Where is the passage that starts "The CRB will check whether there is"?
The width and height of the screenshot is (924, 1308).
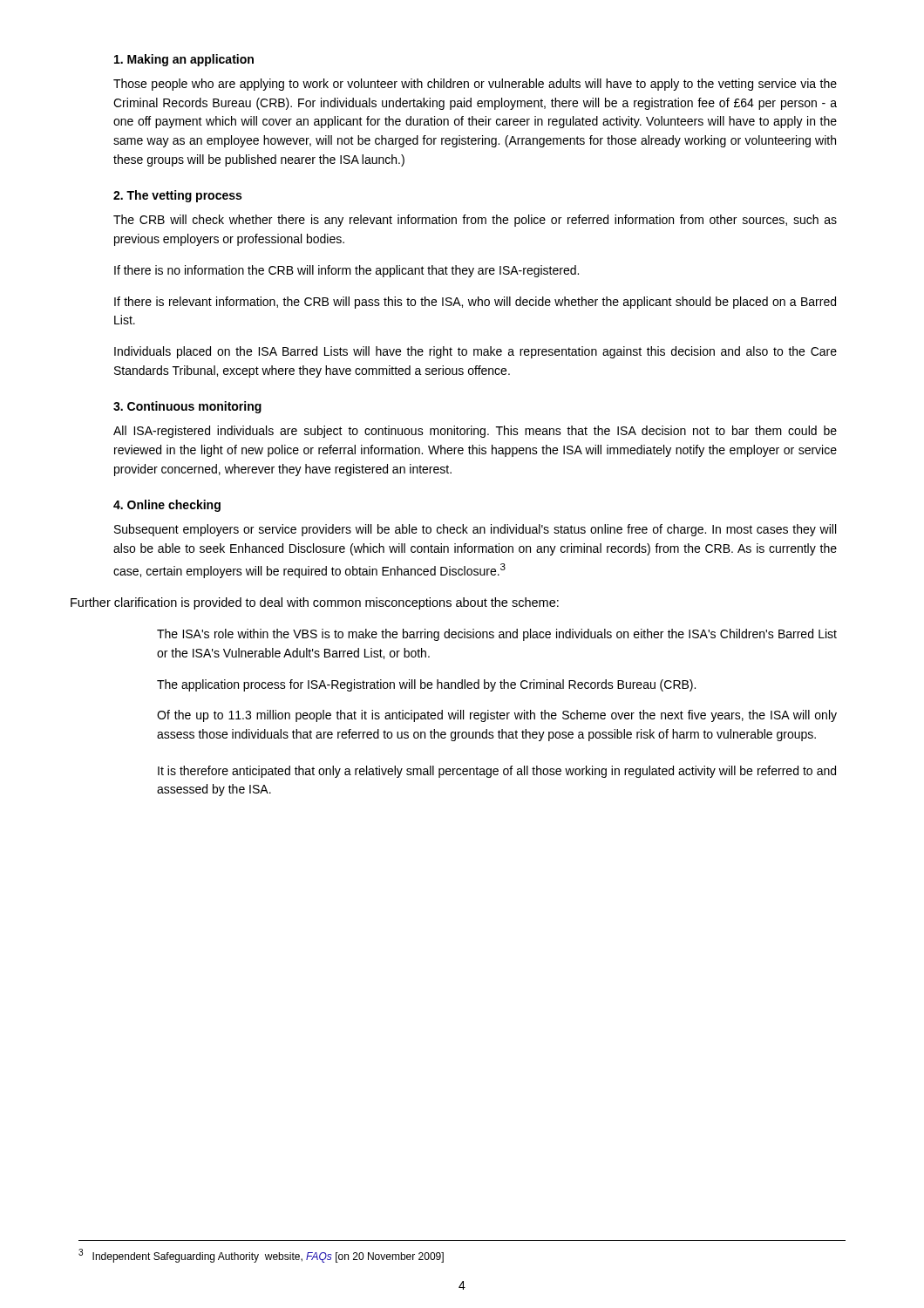pos(475,230)
